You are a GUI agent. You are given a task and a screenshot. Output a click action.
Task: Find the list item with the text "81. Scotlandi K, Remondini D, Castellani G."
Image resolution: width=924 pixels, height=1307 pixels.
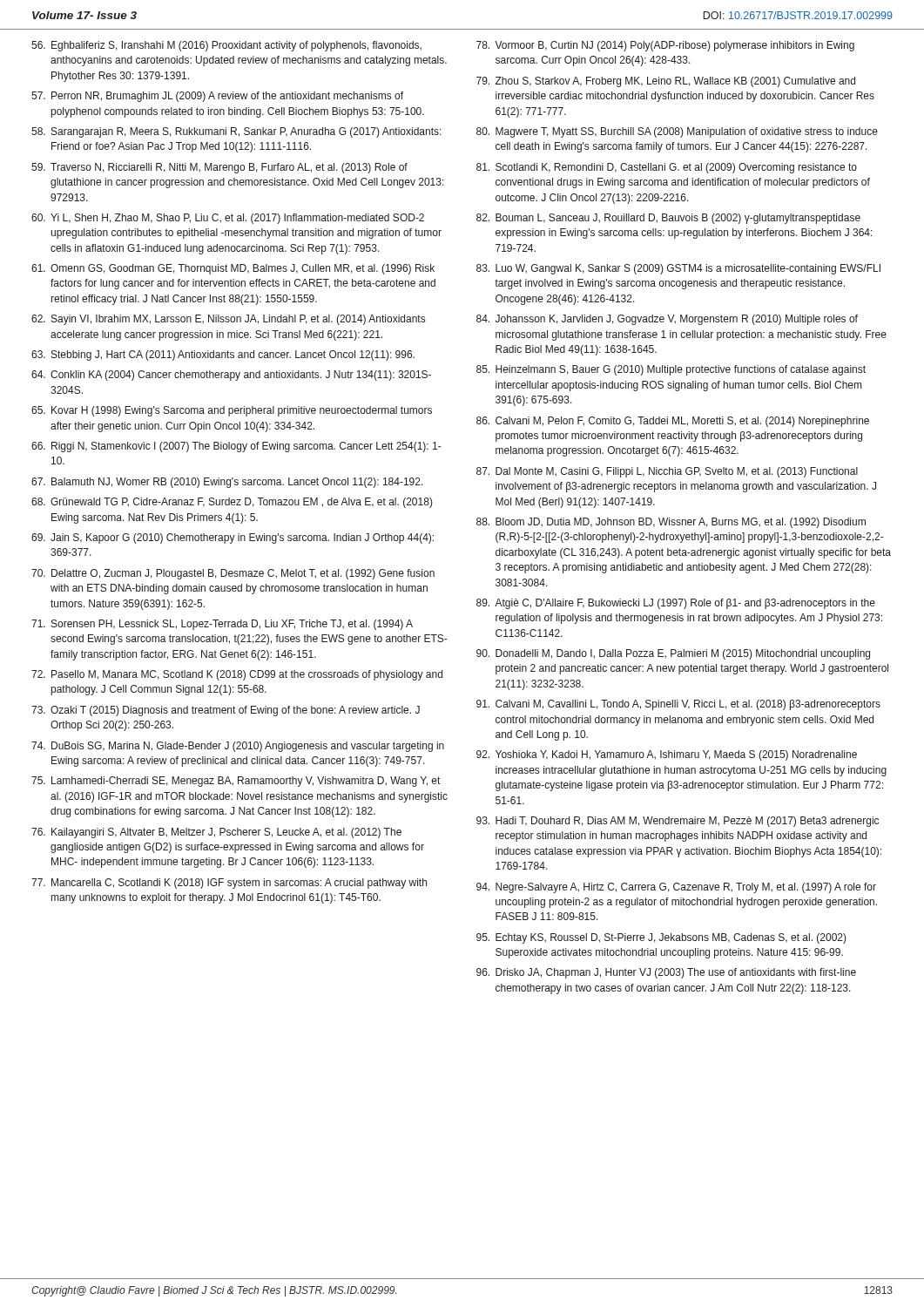coord(684,183)
